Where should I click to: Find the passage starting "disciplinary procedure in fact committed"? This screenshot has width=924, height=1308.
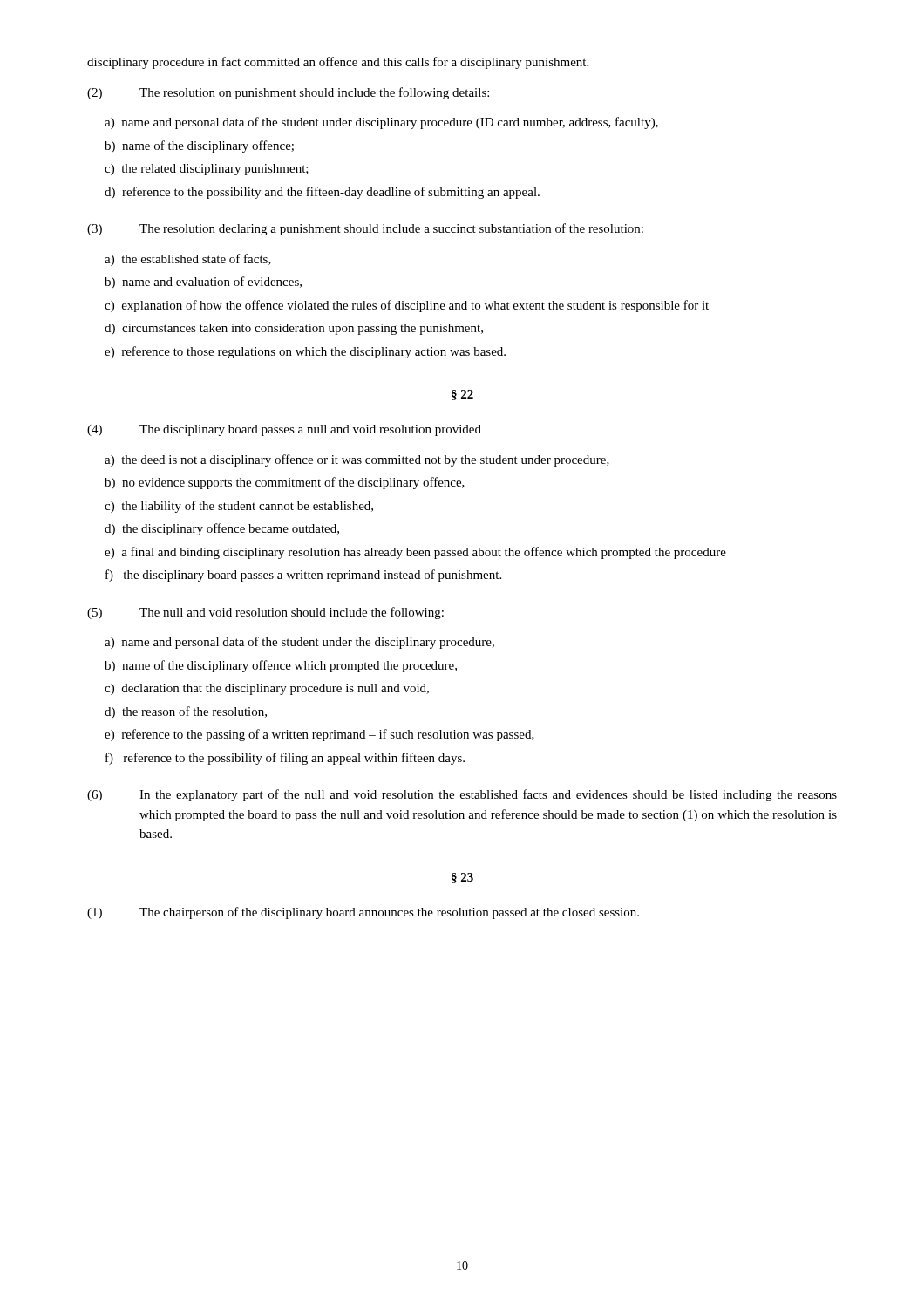pyautogui.click(x=338, y=62)
